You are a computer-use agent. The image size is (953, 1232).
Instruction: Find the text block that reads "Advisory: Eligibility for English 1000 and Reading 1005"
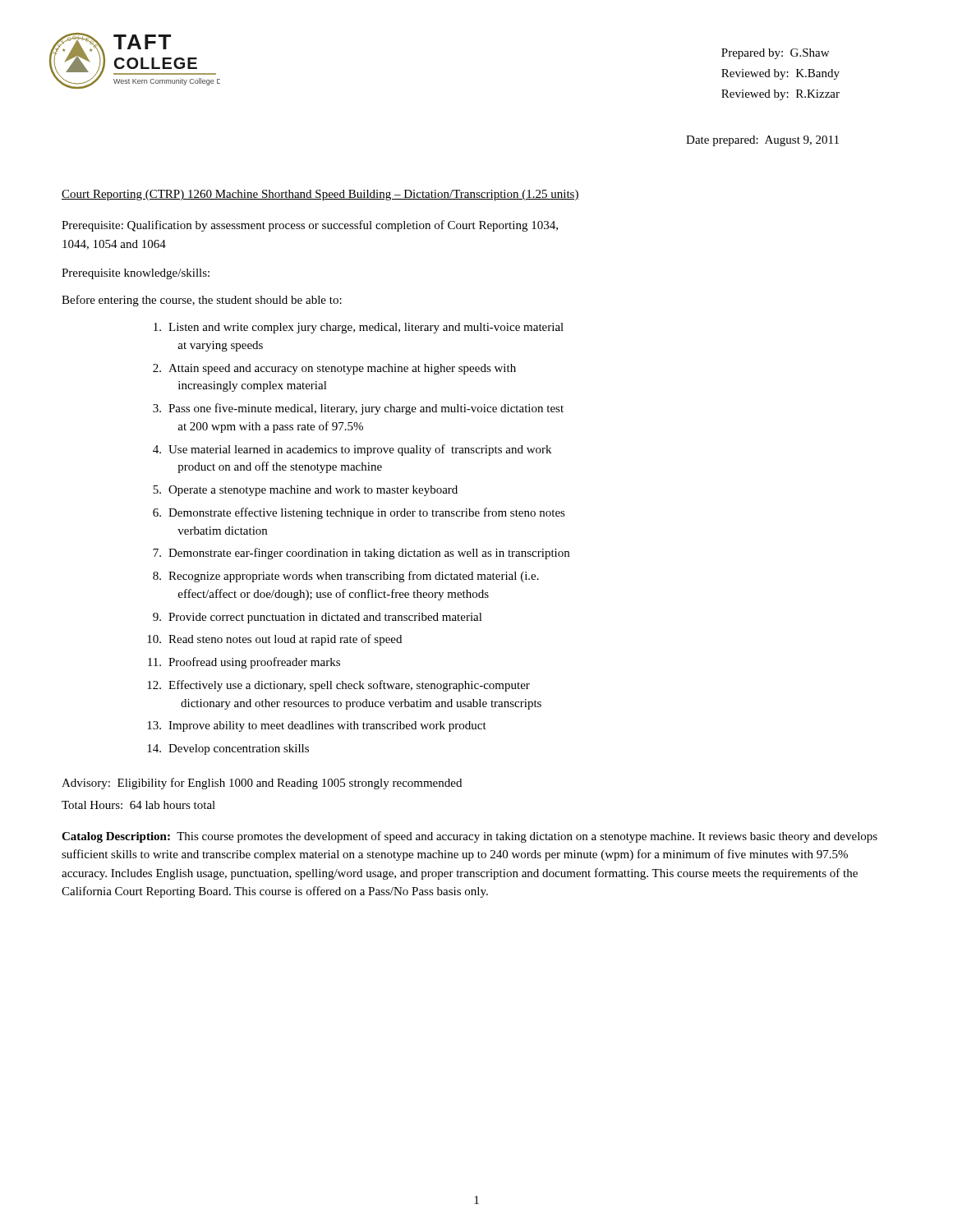click(x=262, y=783)
